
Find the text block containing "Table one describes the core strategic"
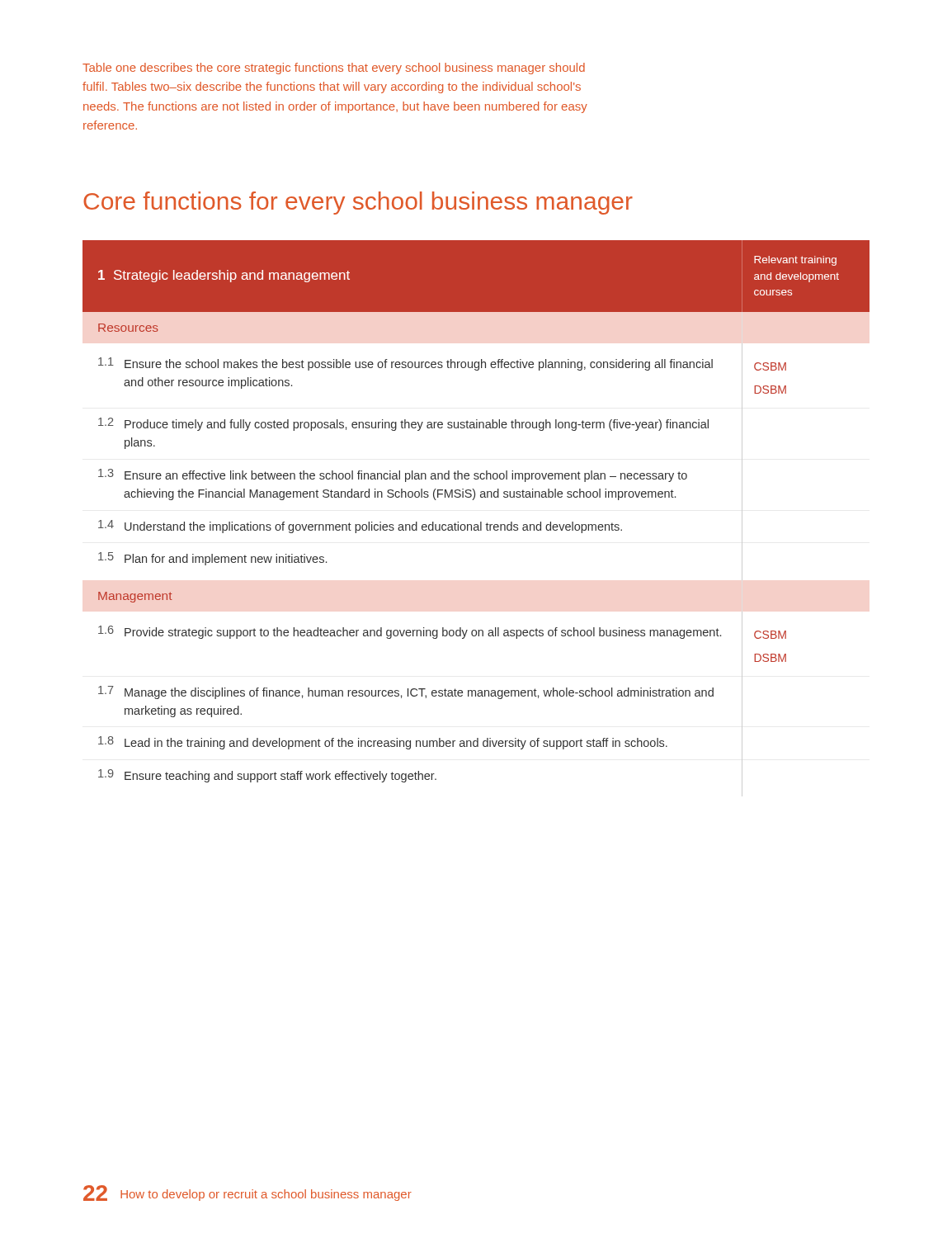[335, 96]
